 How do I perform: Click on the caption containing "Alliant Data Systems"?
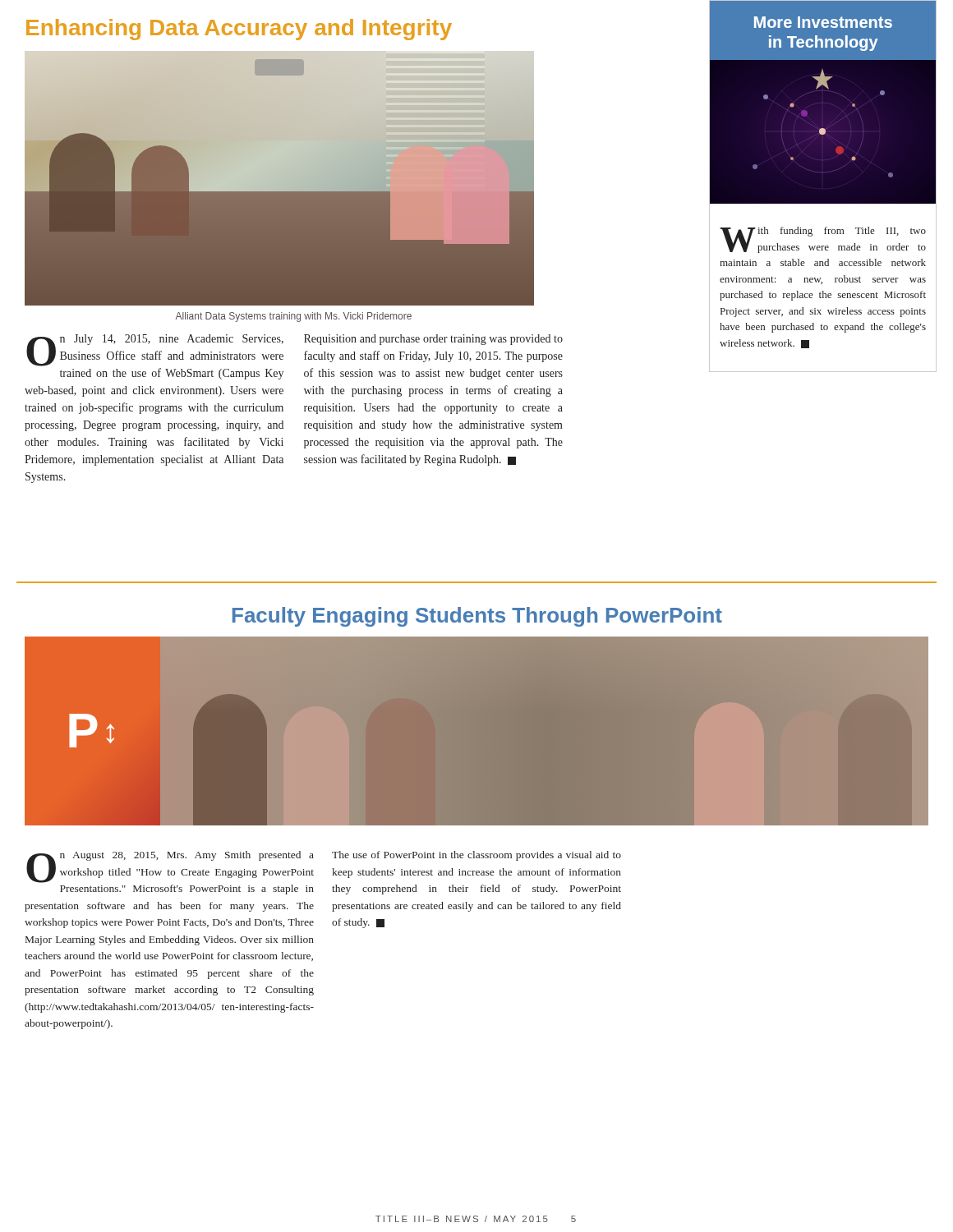pos(294,316)
